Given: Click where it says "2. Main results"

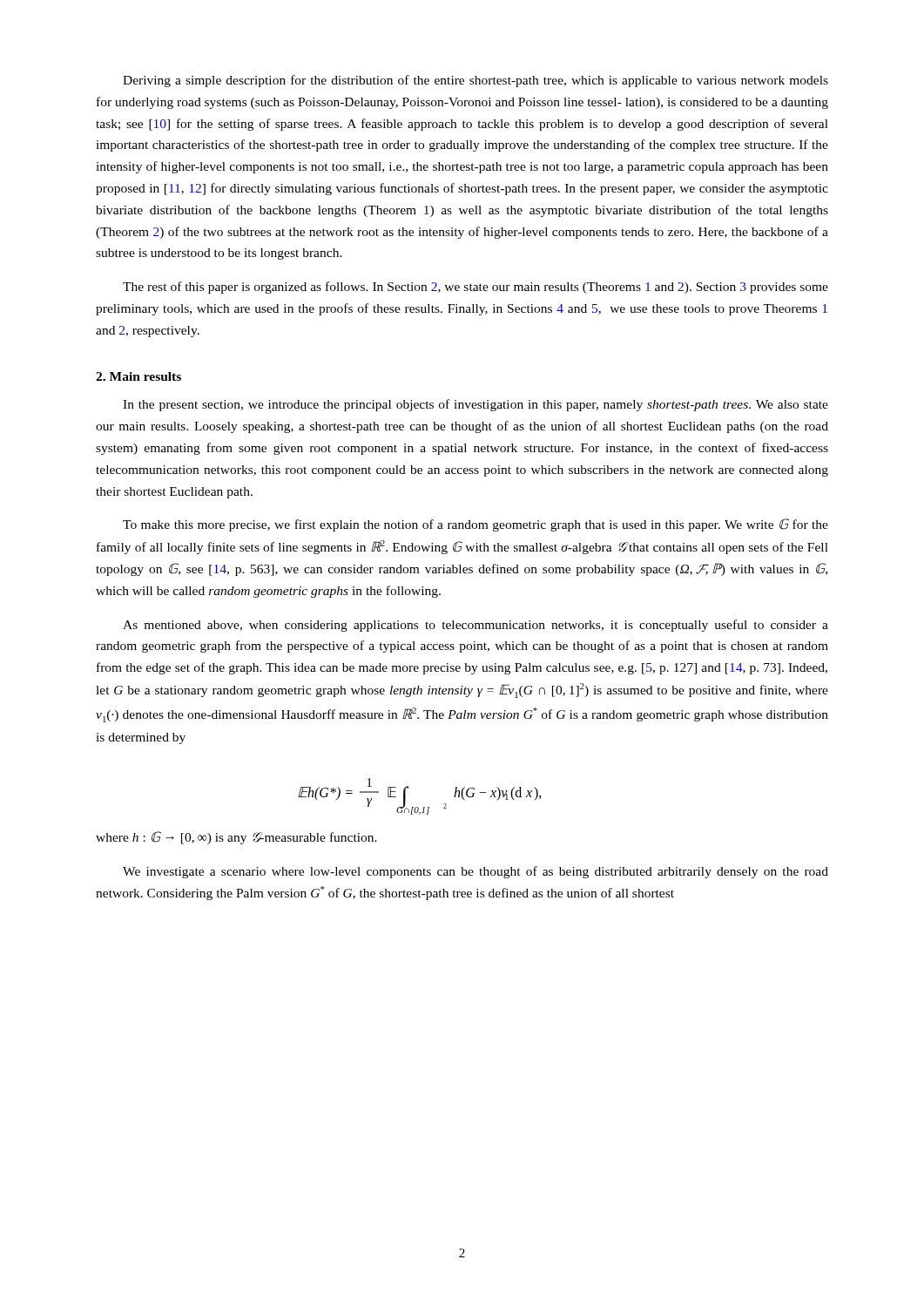Looking at the screenshot, I should click(139, 376).
